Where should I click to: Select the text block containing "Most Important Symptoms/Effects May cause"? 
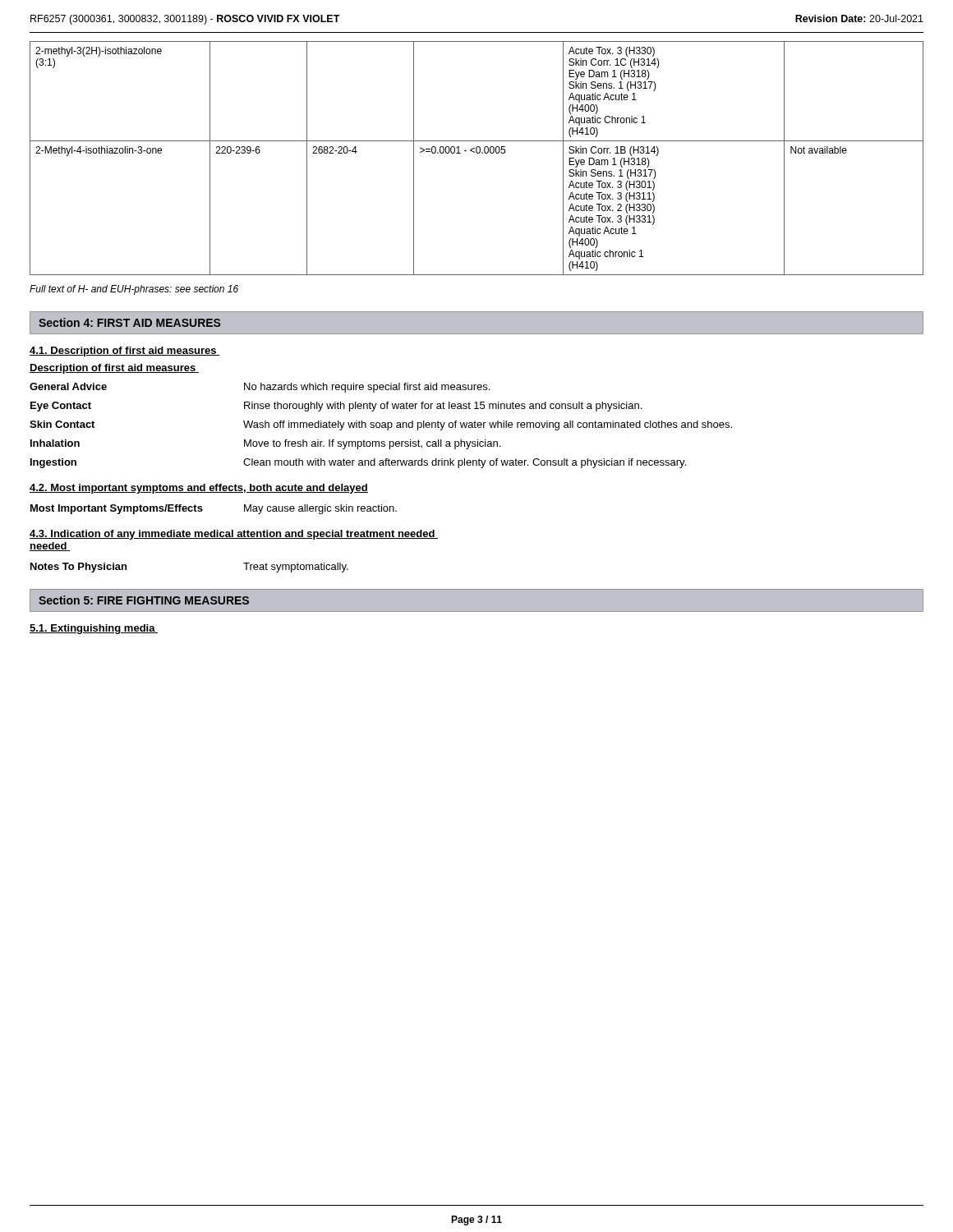pyautogui.click(x=121, y=509)
